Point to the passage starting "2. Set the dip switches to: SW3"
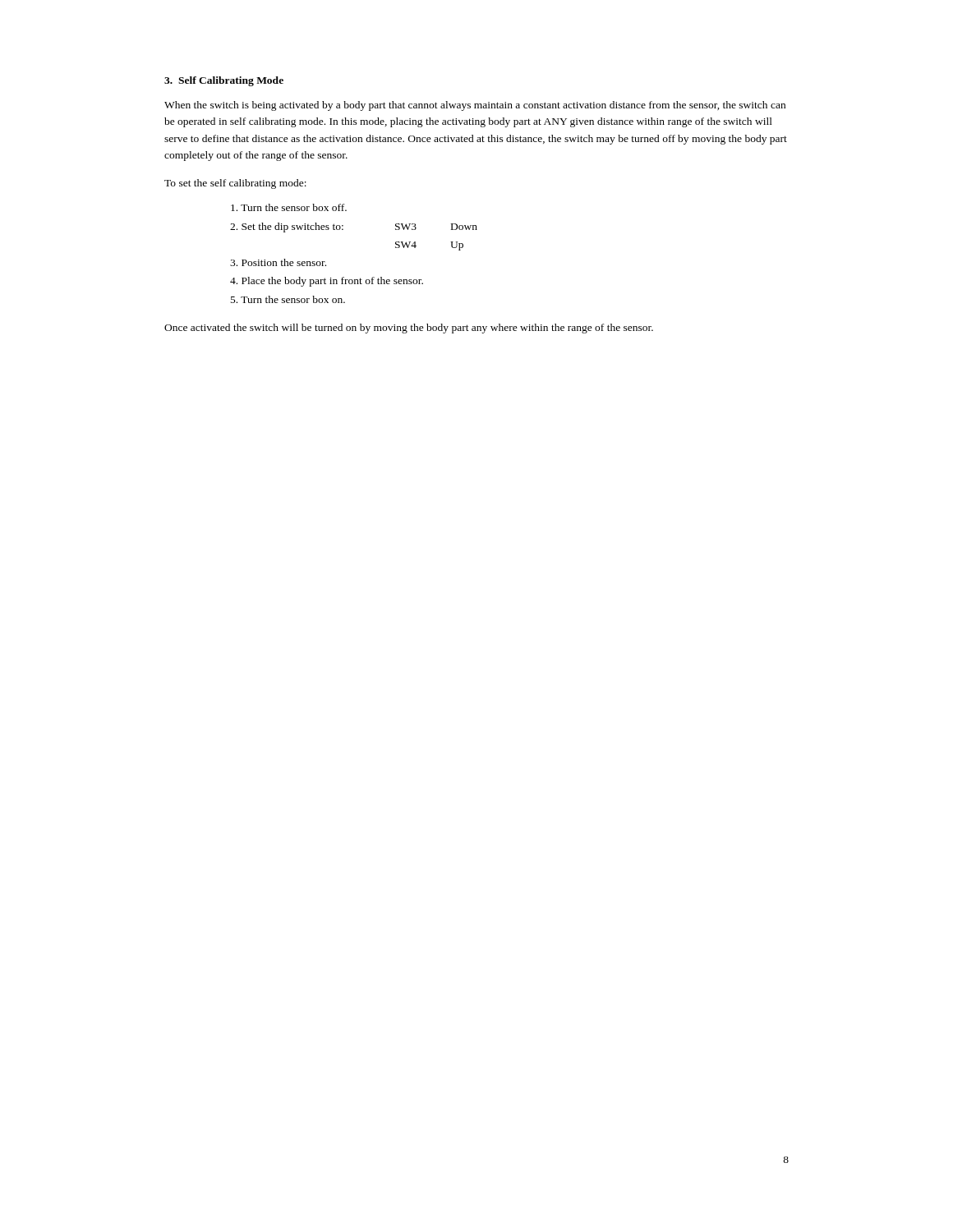This screenshot has height=1232, width=953. pyautogui.click(x=285, y=227)
